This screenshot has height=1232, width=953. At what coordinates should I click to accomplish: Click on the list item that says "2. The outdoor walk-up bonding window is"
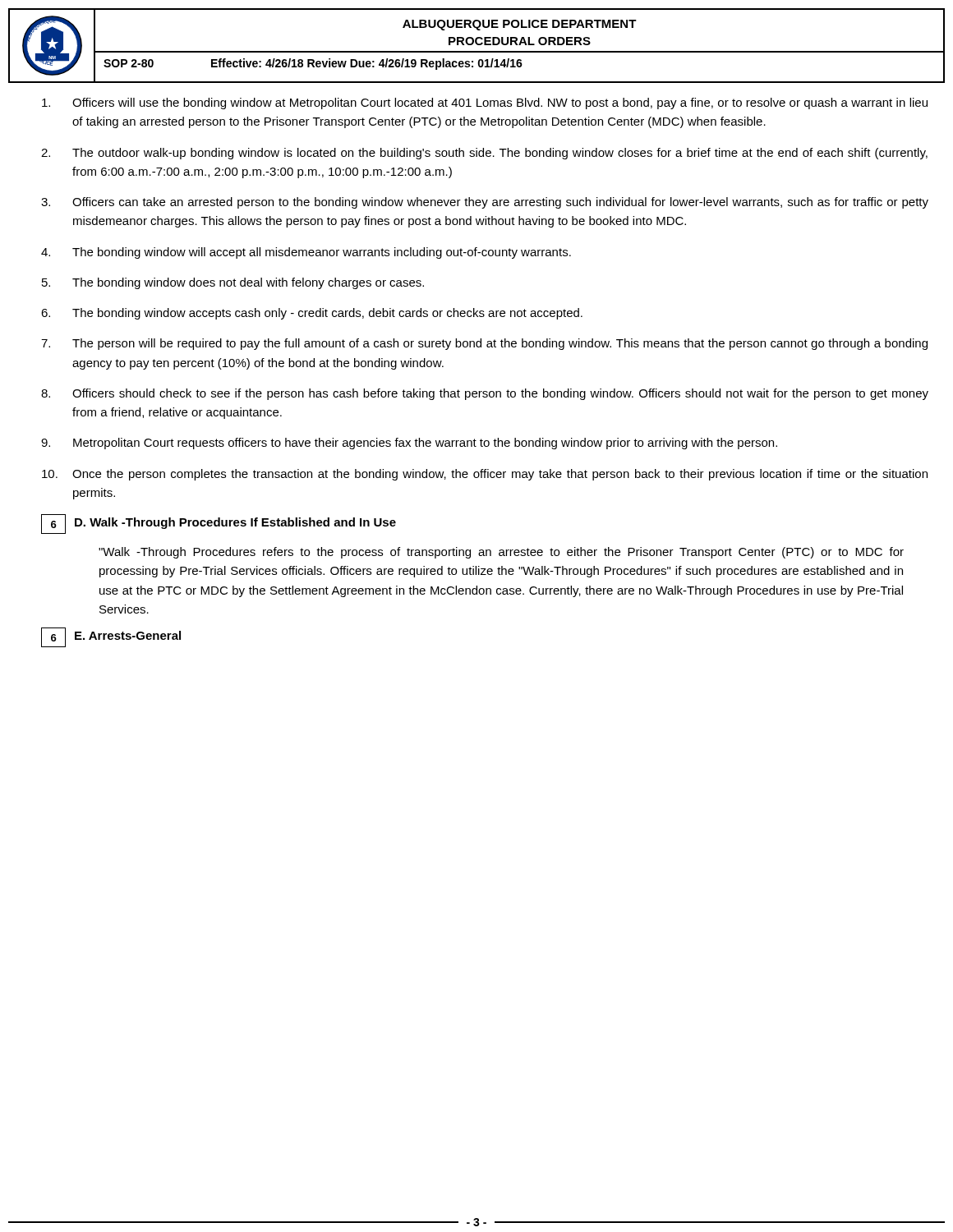click(x=485, y=162)
